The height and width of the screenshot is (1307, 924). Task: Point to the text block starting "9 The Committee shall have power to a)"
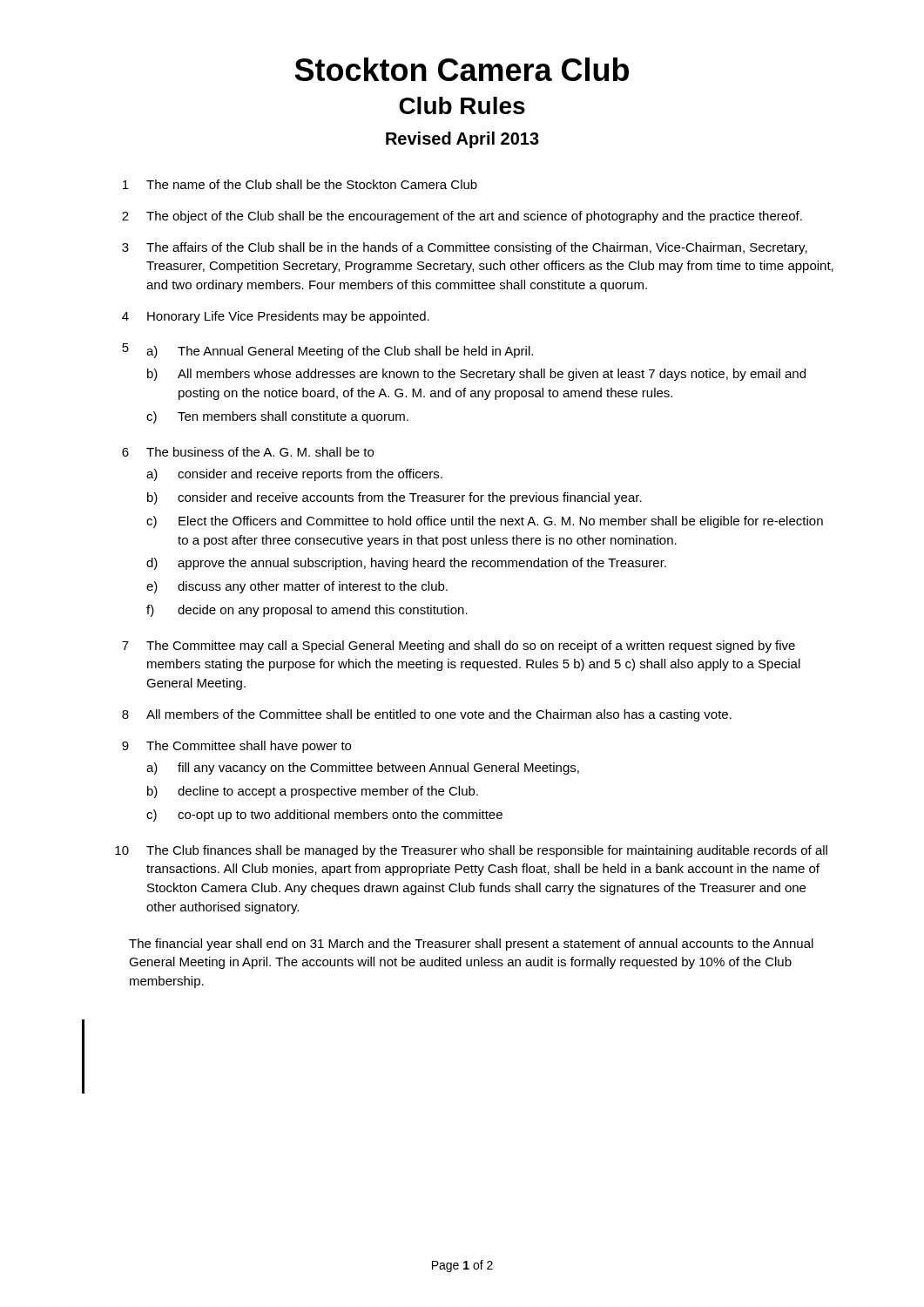pyautogui.click(x=462, y=782)
